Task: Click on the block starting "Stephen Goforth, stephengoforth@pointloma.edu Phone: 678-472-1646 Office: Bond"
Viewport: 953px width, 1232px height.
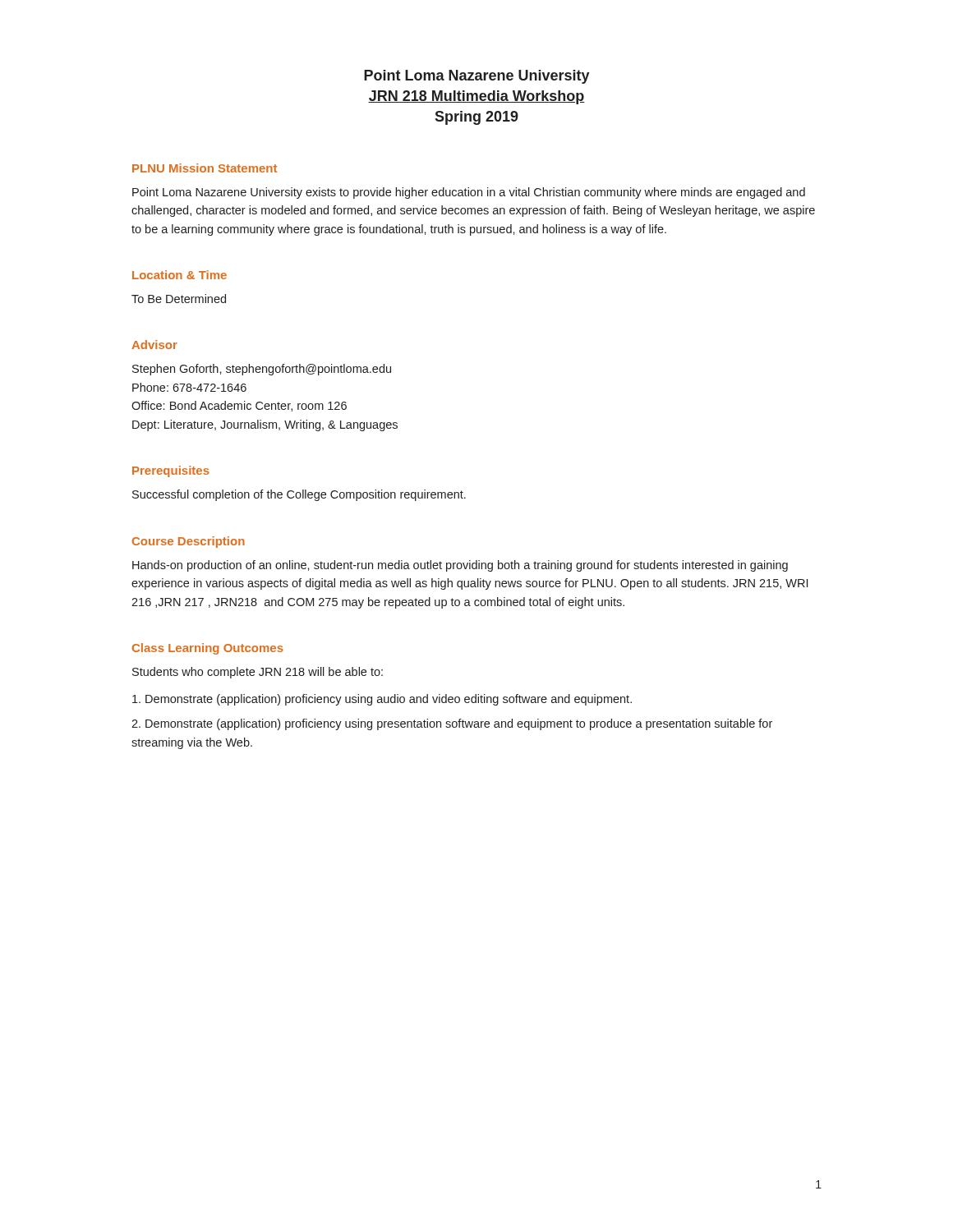Action: [265, 397]
